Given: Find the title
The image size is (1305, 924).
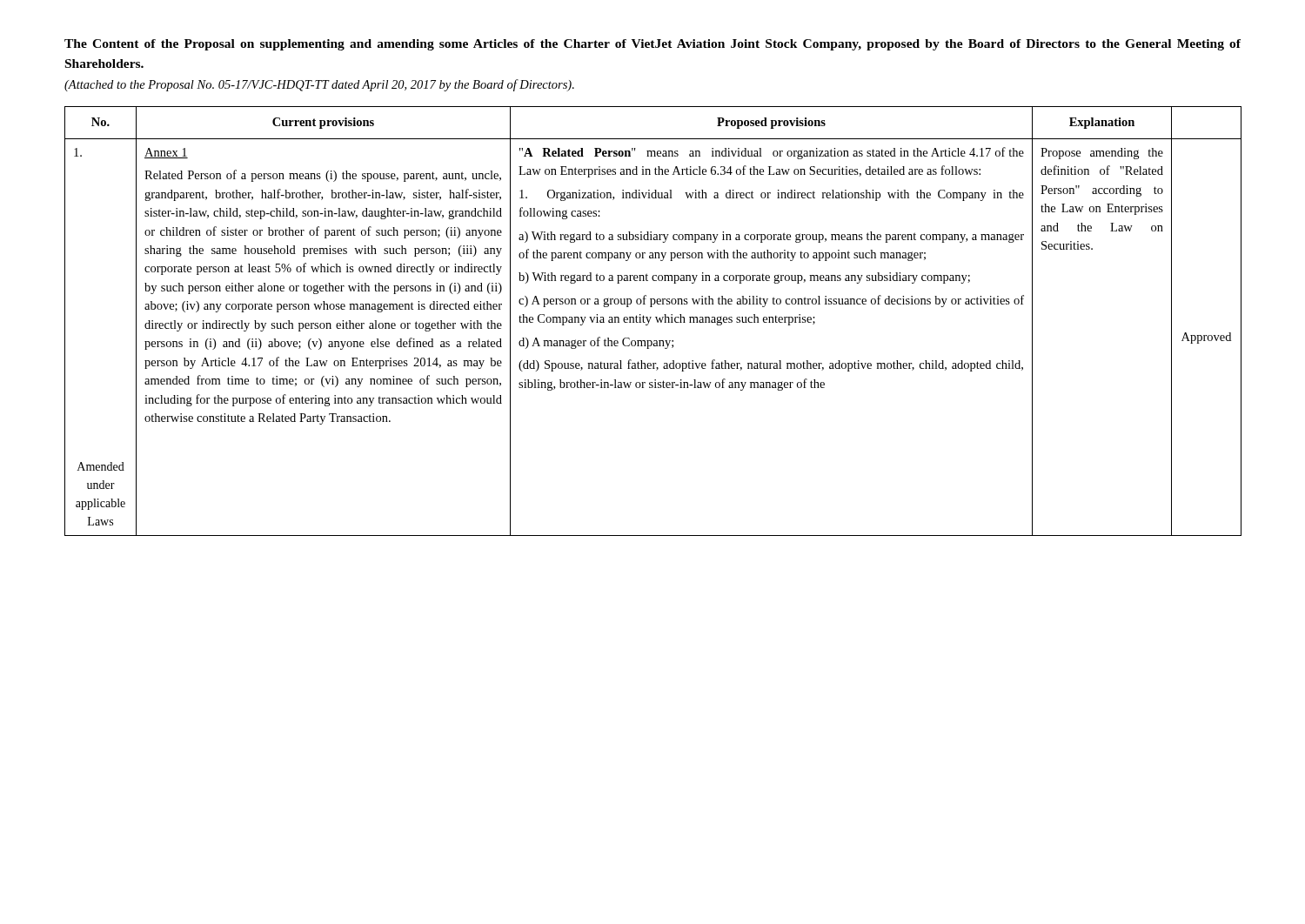Looking at the screenshot, I should pyautogui.click(x=652, y=64).
